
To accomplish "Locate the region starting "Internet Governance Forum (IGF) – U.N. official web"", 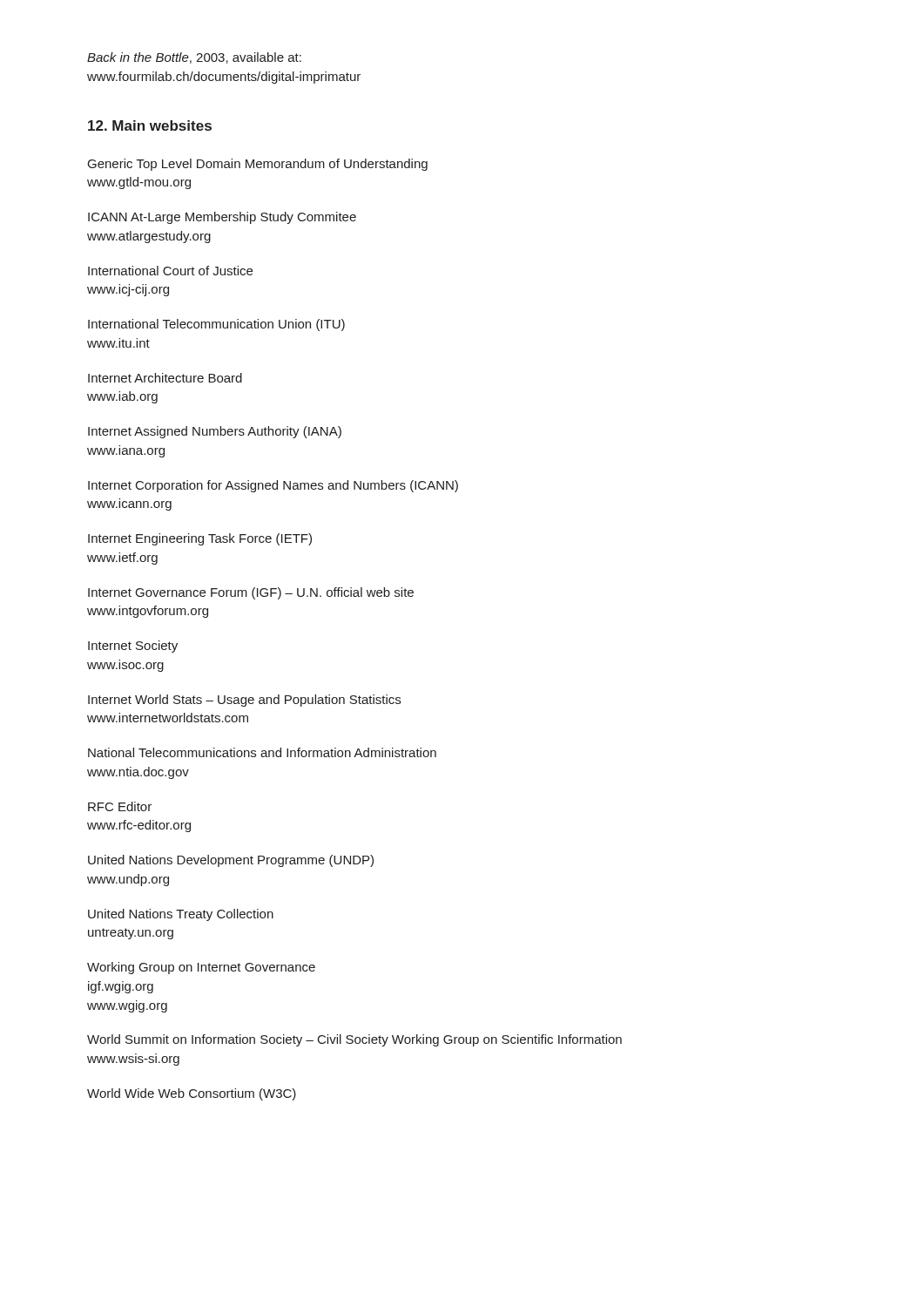I will point(251,593).
